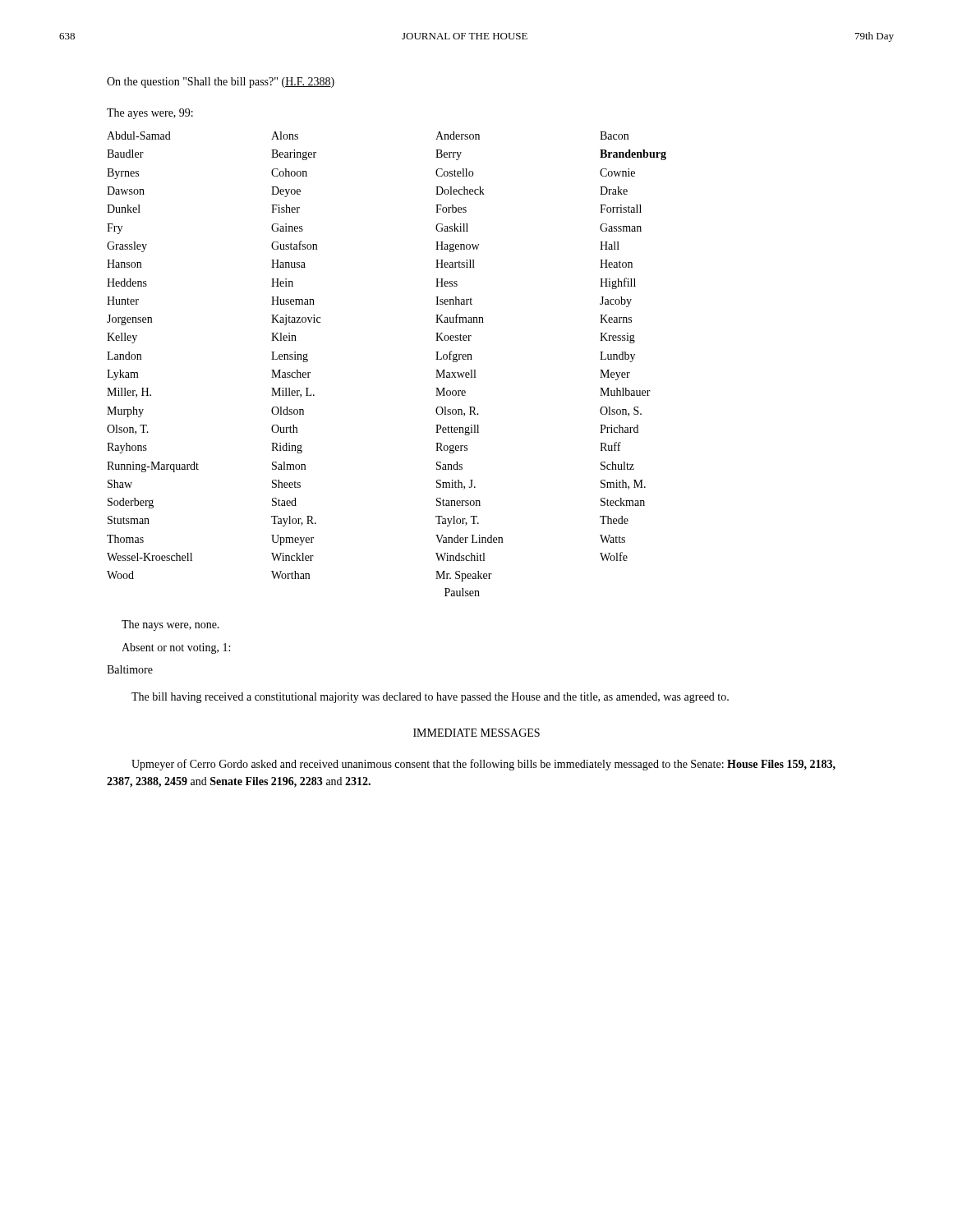The image size is (953, 1232).
Task: Select the passage starting "The nays were, none."
Action: pos(171,625)
